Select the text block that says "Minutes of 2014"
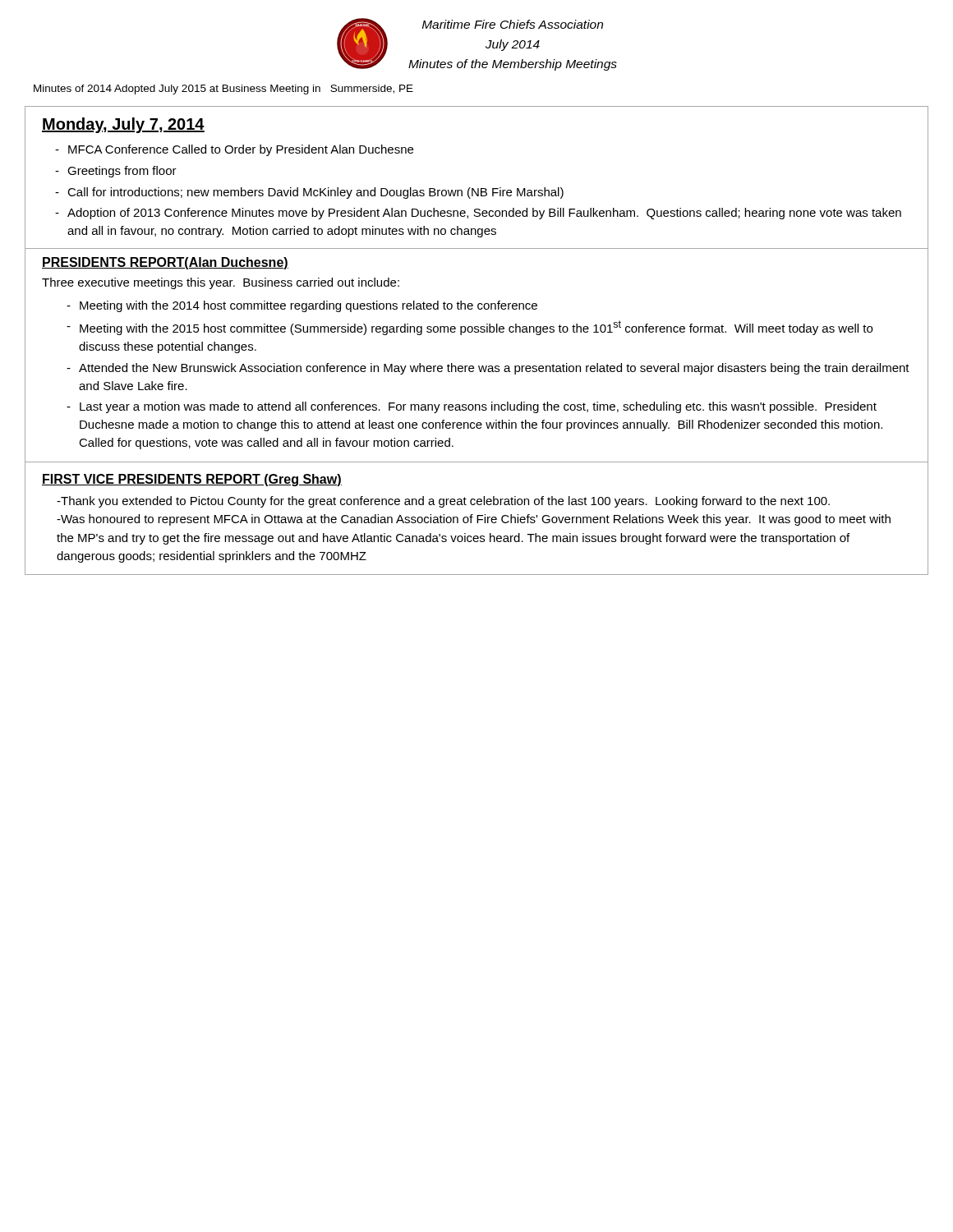Image resolution: width=953 pixels, height=1232 pixels. pyautogui.click(x=223, y=88)
